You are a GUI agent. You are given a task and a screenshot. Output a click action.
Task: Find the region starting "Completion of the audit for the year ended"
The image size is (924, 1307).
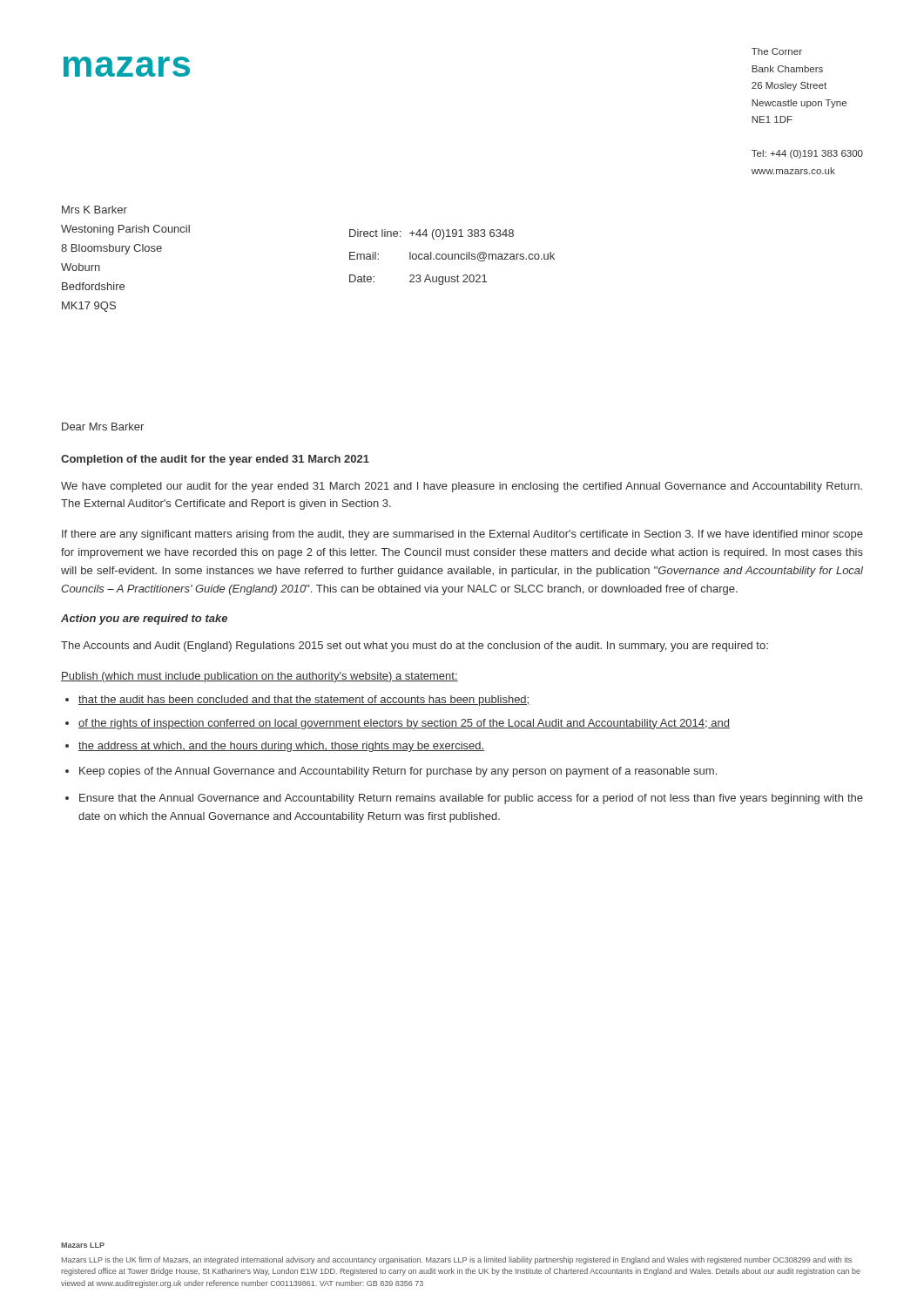215,459
